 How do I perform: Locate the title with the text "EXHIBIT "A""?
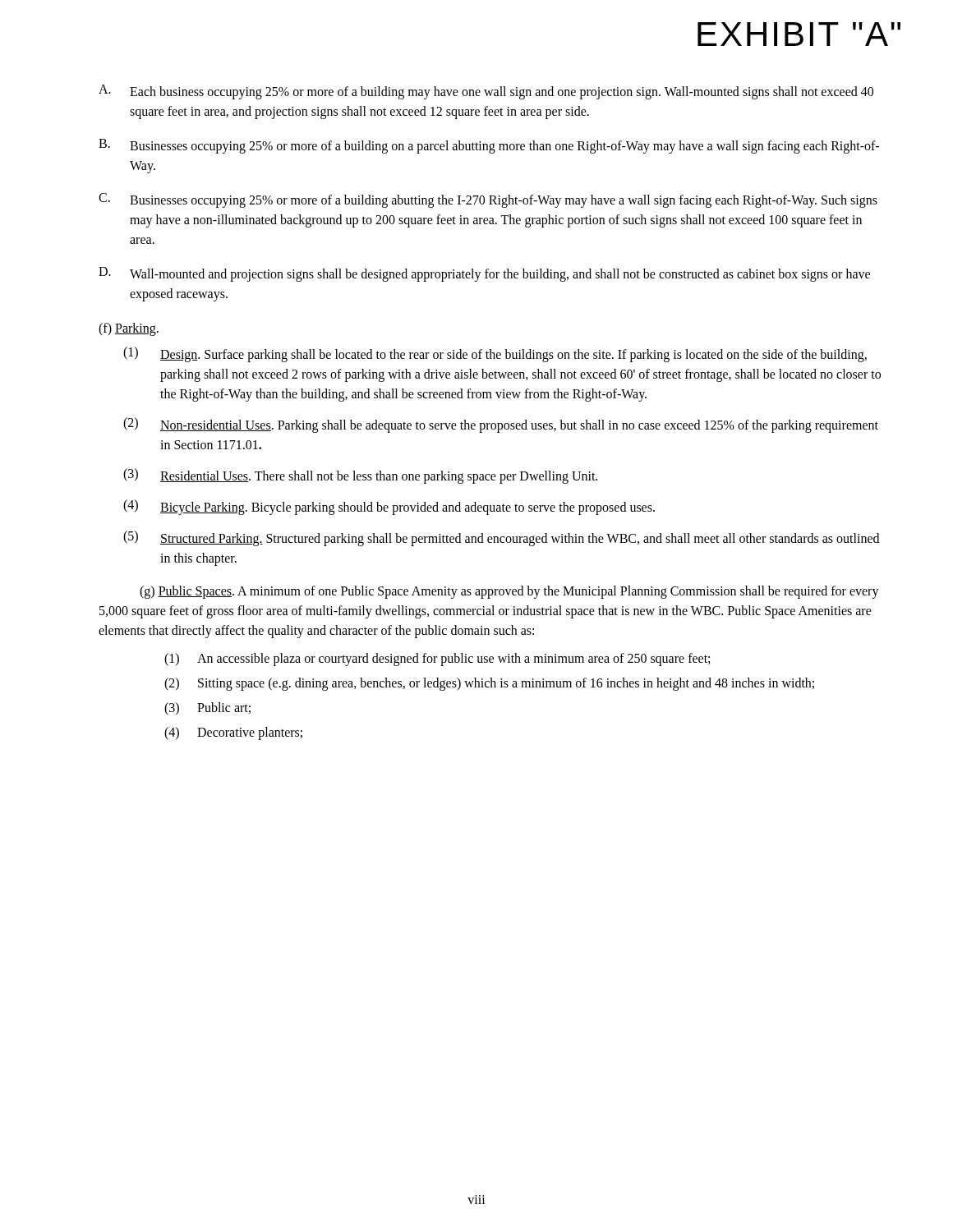(x=799, y=34)
